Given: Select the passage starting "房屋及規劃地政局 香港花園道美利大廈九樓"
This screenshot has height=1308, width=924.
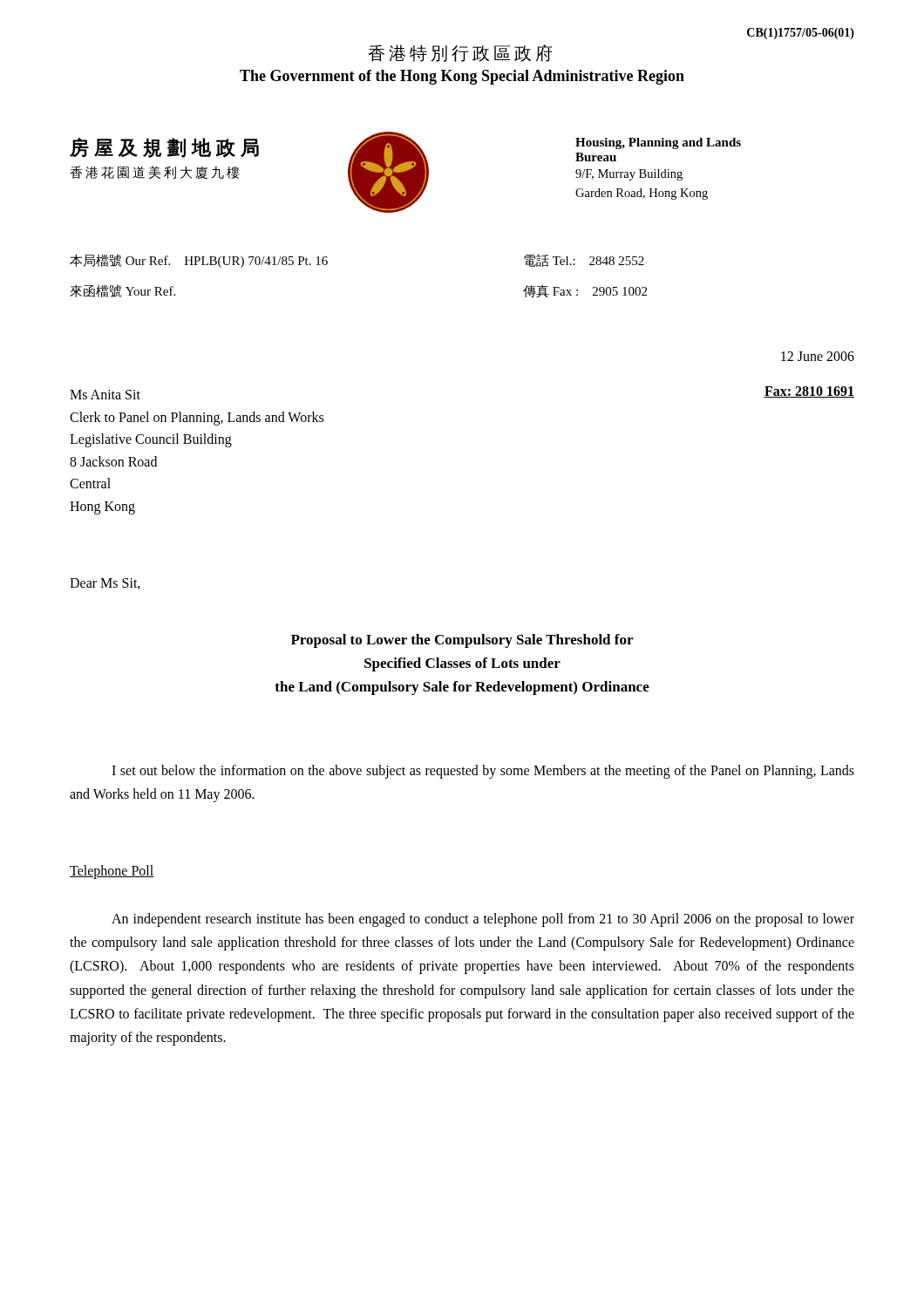Looking at the screenshot, I should [x=201, y=158].
